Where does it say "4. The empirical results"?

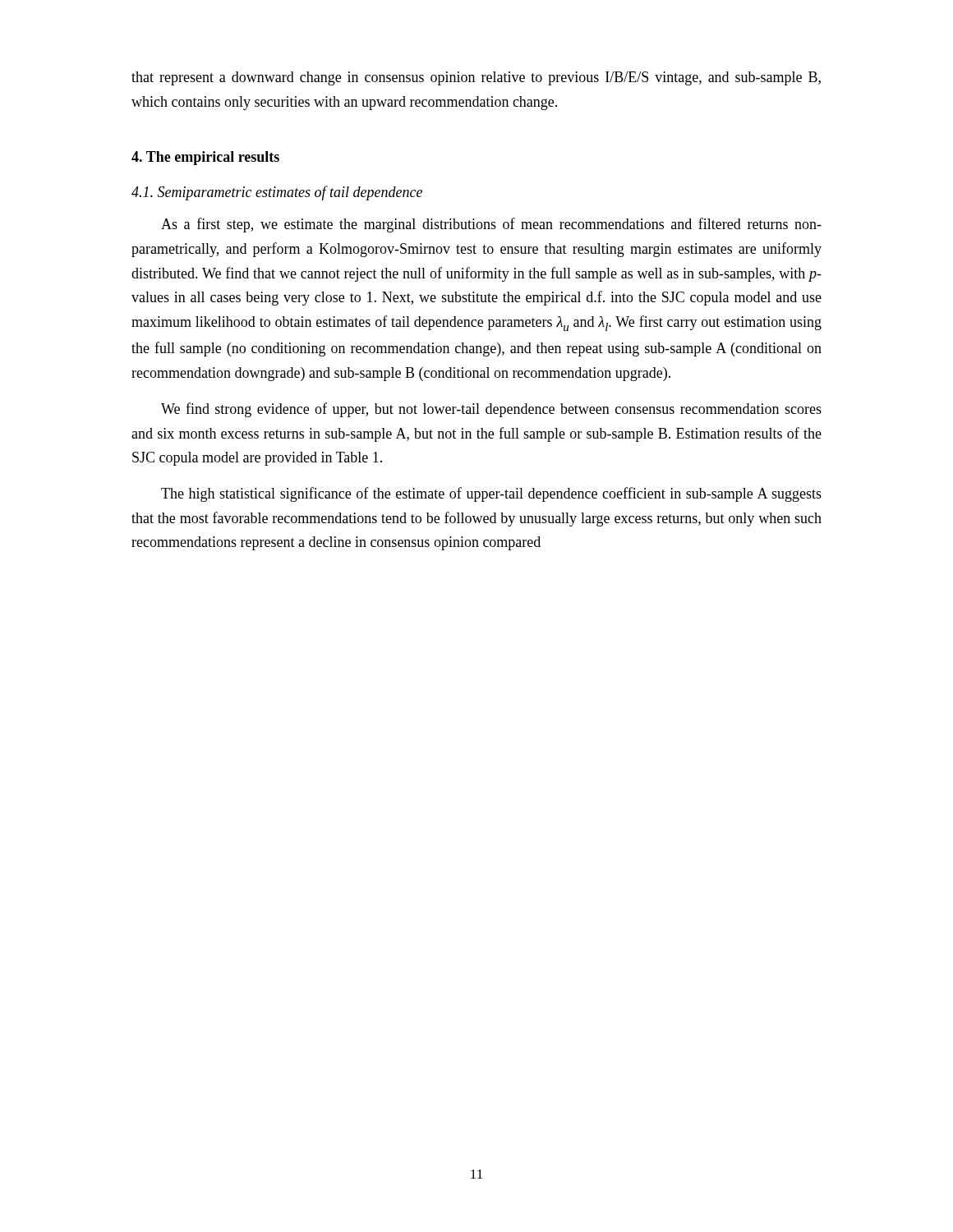(x=206, y=157)
